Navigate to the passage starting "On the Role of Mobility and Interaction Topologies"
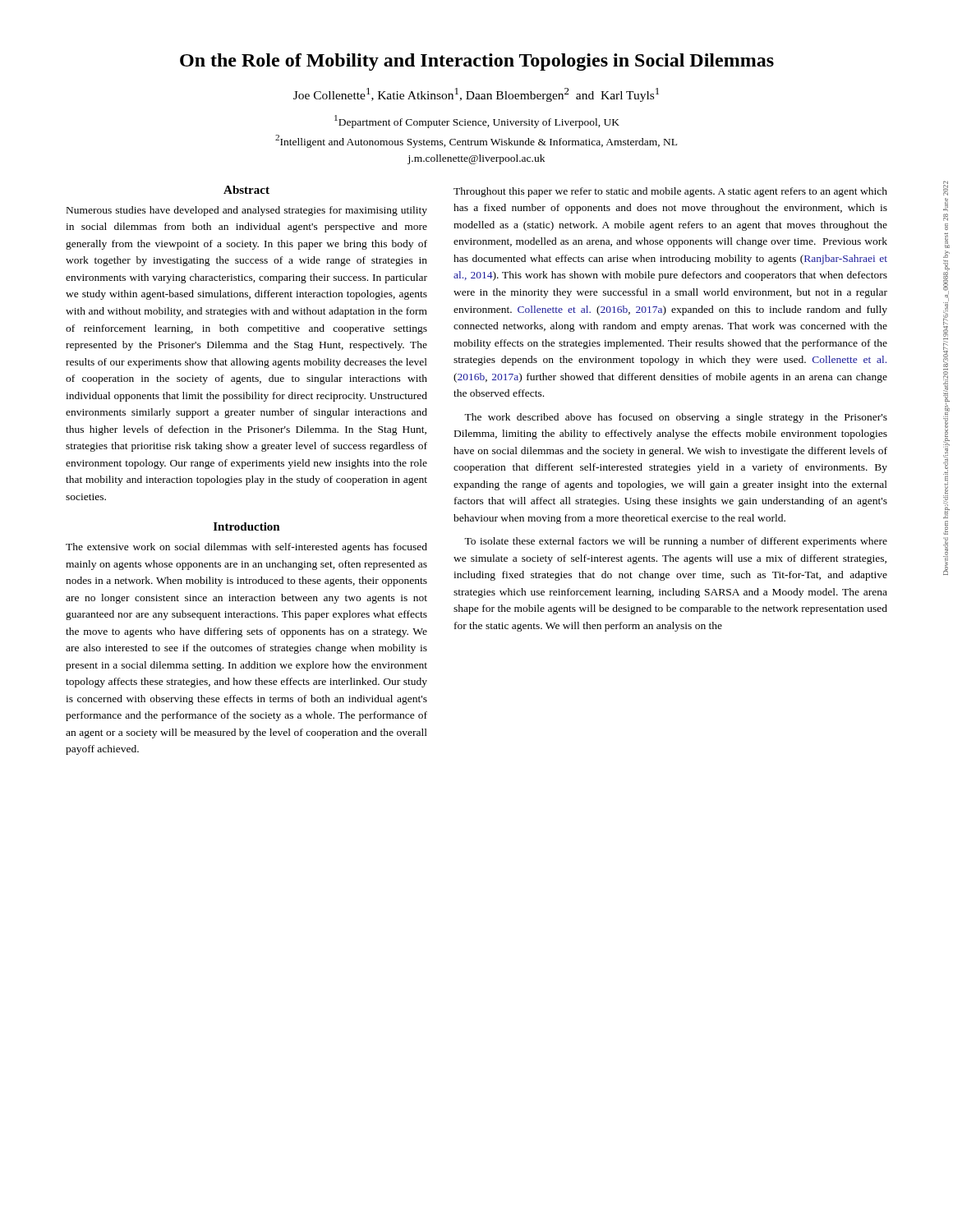 point(476,60)
